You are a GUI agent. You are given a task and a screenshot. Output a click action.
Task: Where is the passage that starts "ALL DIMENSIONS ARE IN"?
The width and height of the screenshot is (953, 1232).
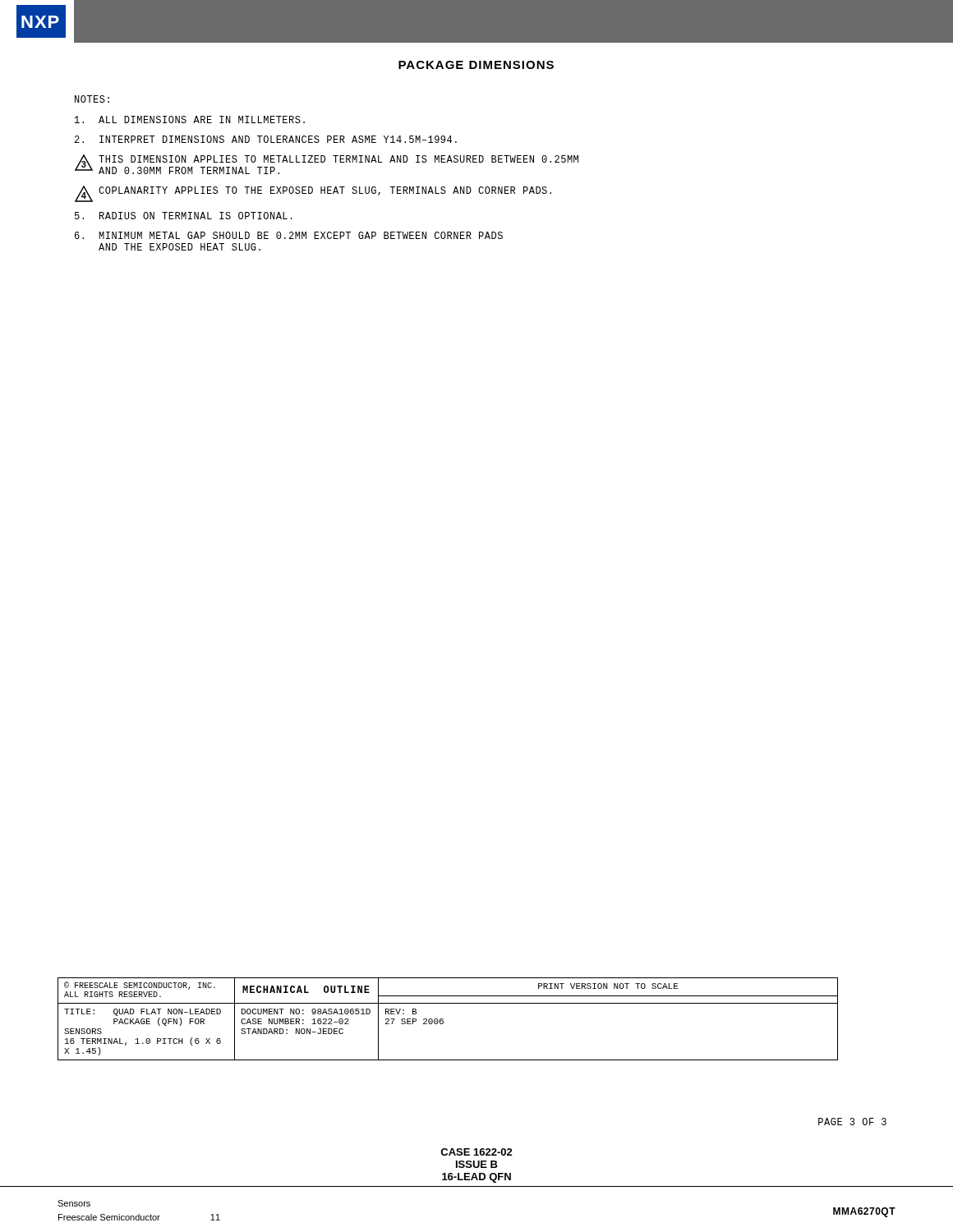pyautogui.click(x=190, y=120)
